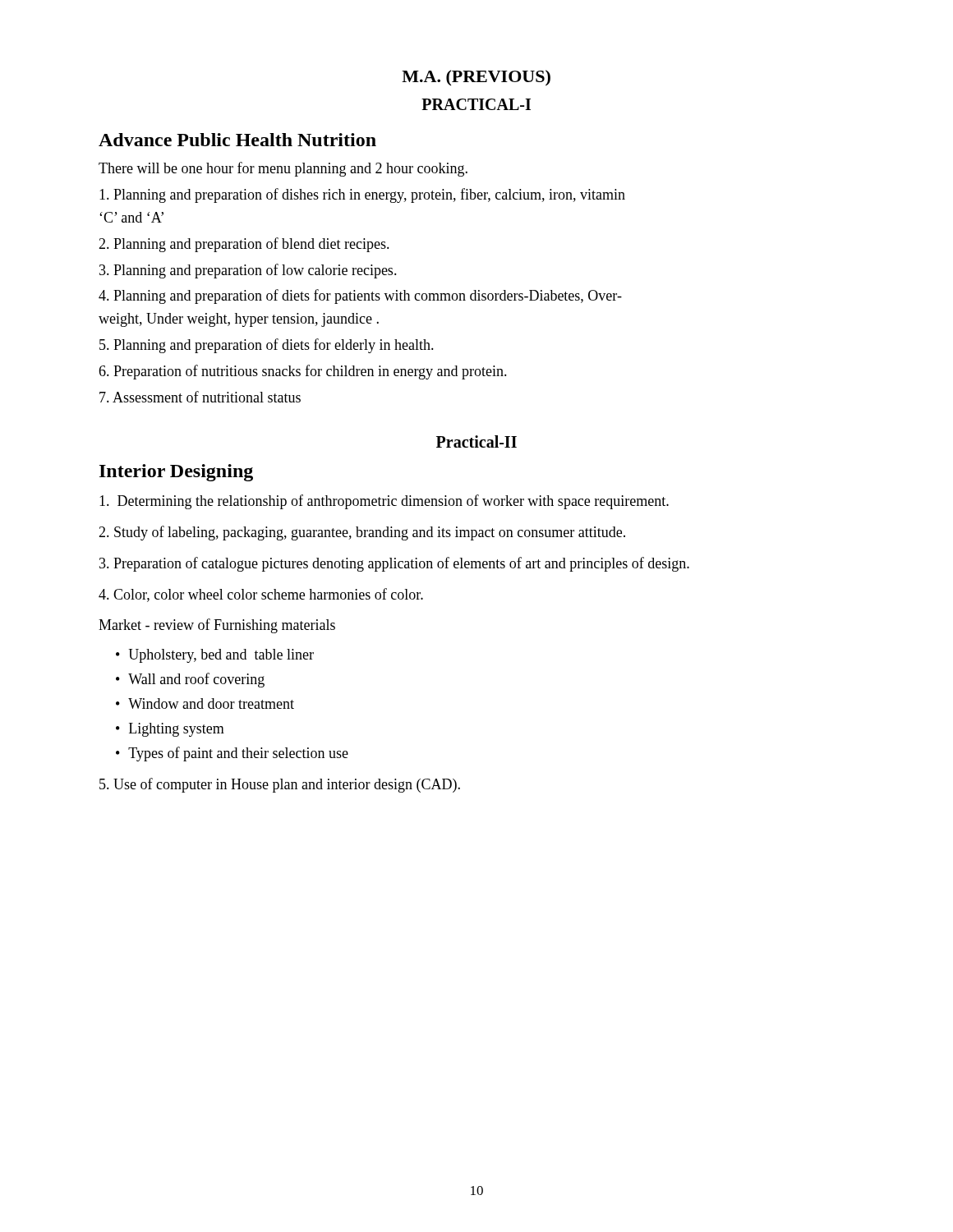Point to the block beginning "5. Planning and"
Image resolution: width=953 pixels, height=1232 pixels.
pos(266,345)
